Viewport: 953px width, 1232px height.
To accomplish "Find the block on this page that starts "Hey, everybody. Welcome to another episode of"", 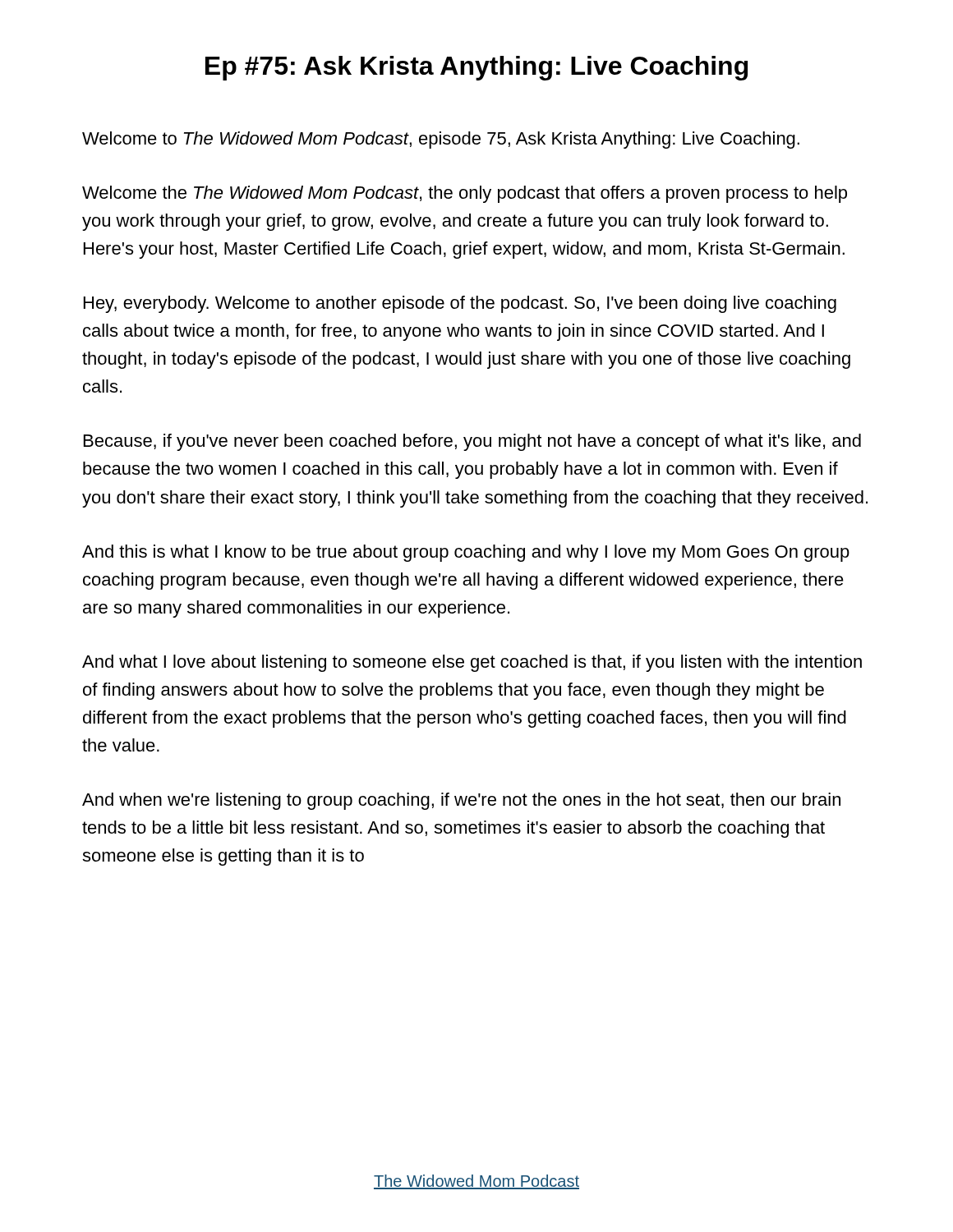I will pyautogui.click(x=467, y=345).
